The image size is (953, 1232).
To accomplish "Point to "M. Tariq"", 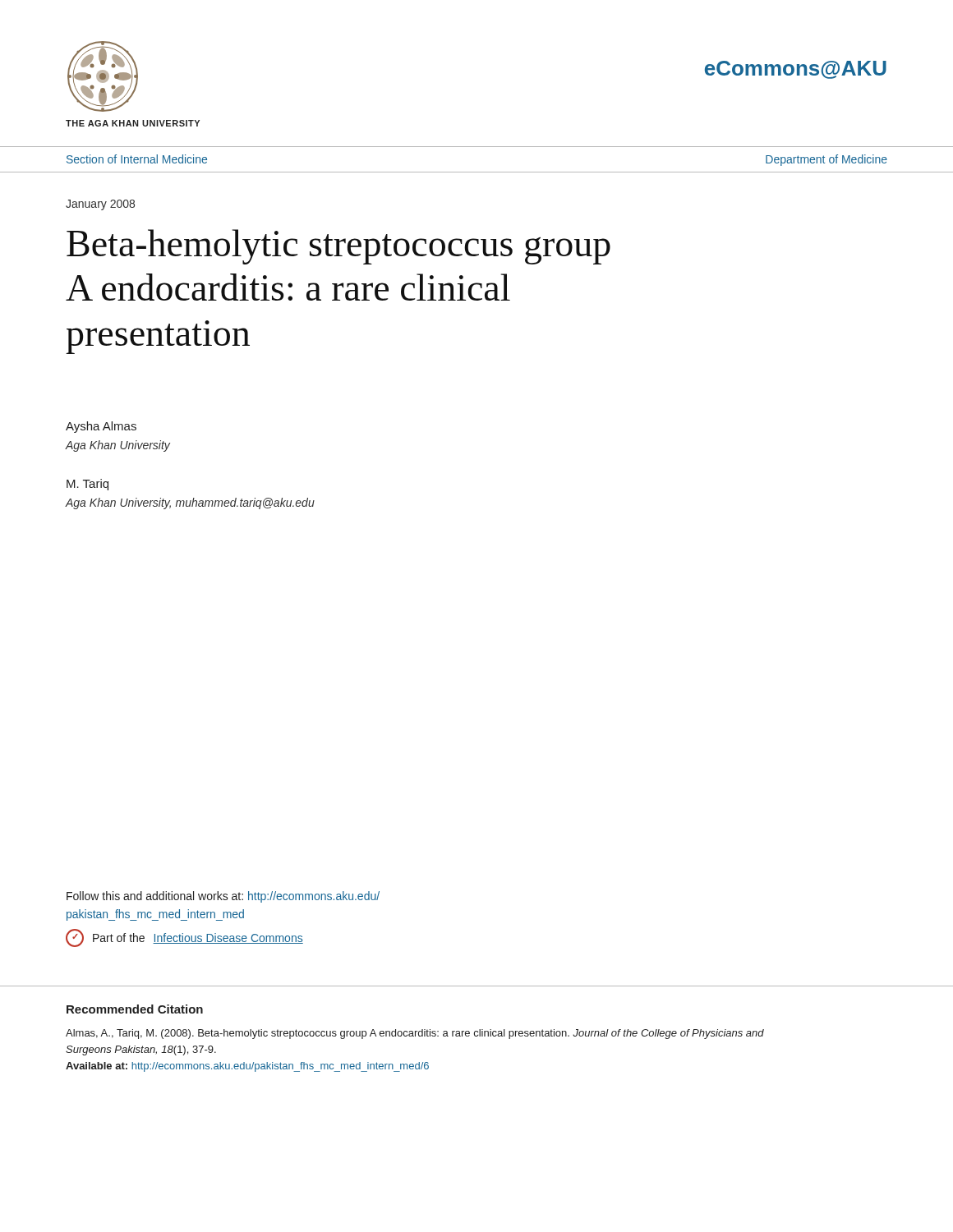I will point(88,483).
